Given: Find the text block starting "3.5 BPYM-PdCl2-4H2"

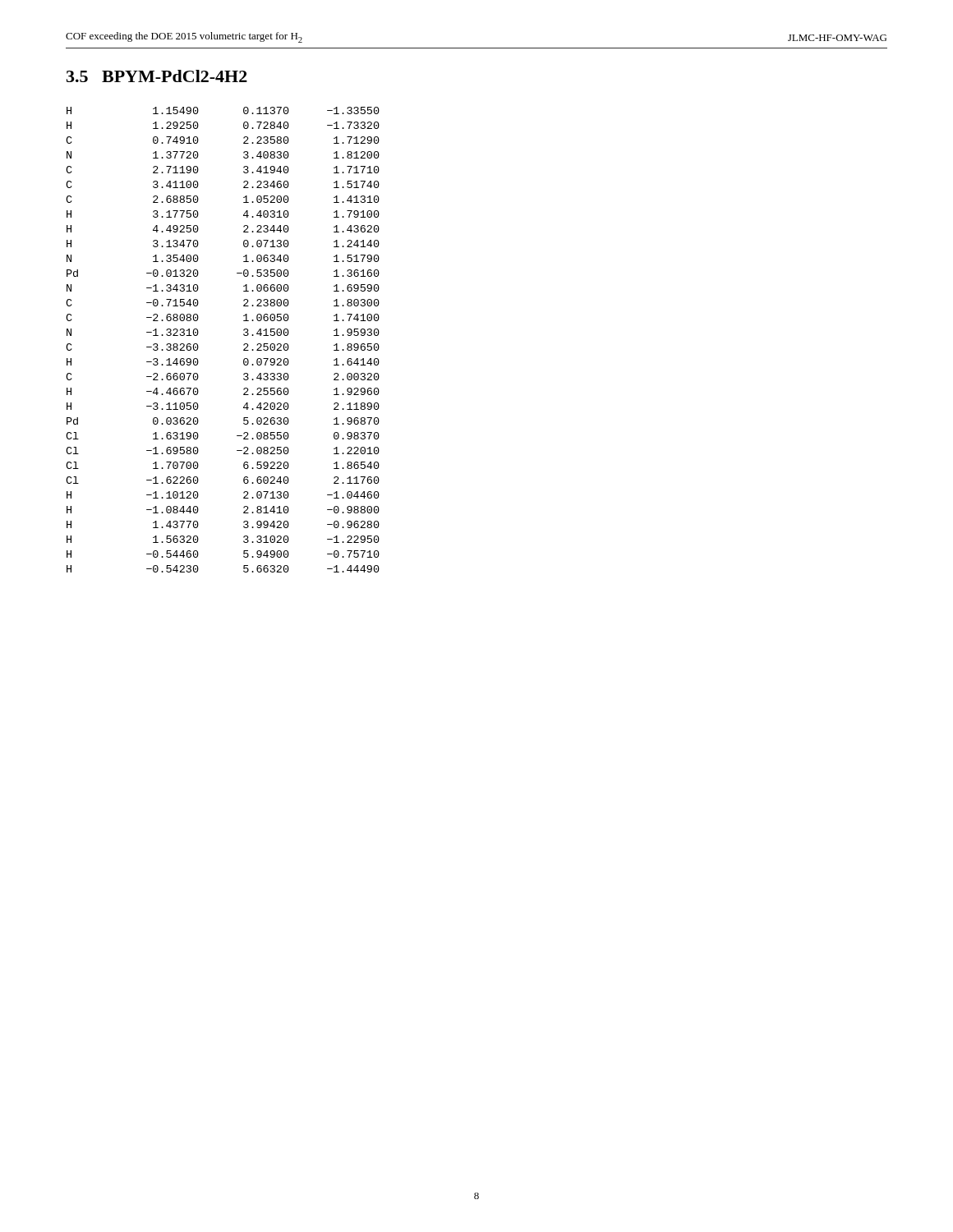Looking at the screenshot, I should (x=157, y=76).
